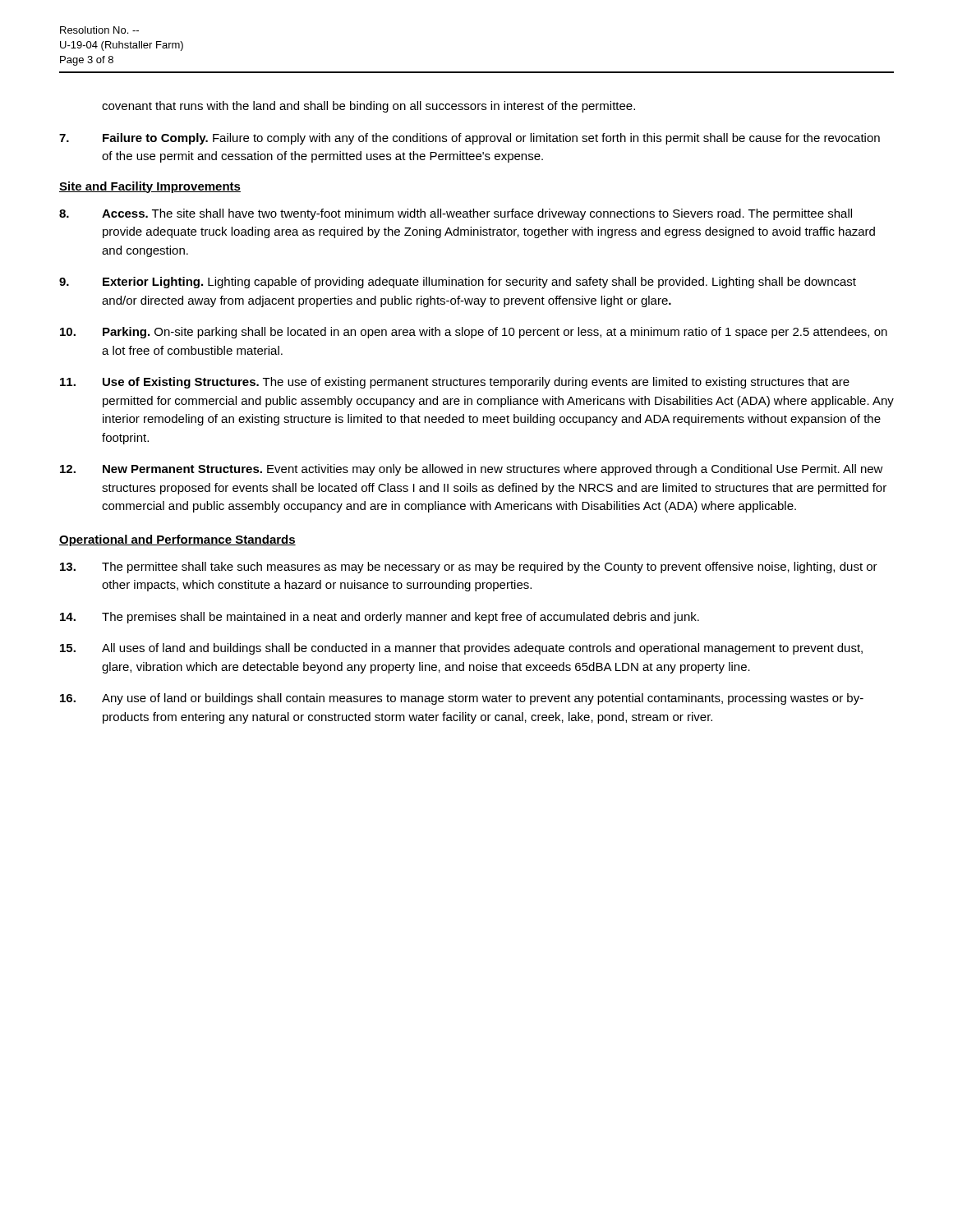
Task: Find the block on this page that starts "7. Failure to"
Action: [x=476, y=147]
